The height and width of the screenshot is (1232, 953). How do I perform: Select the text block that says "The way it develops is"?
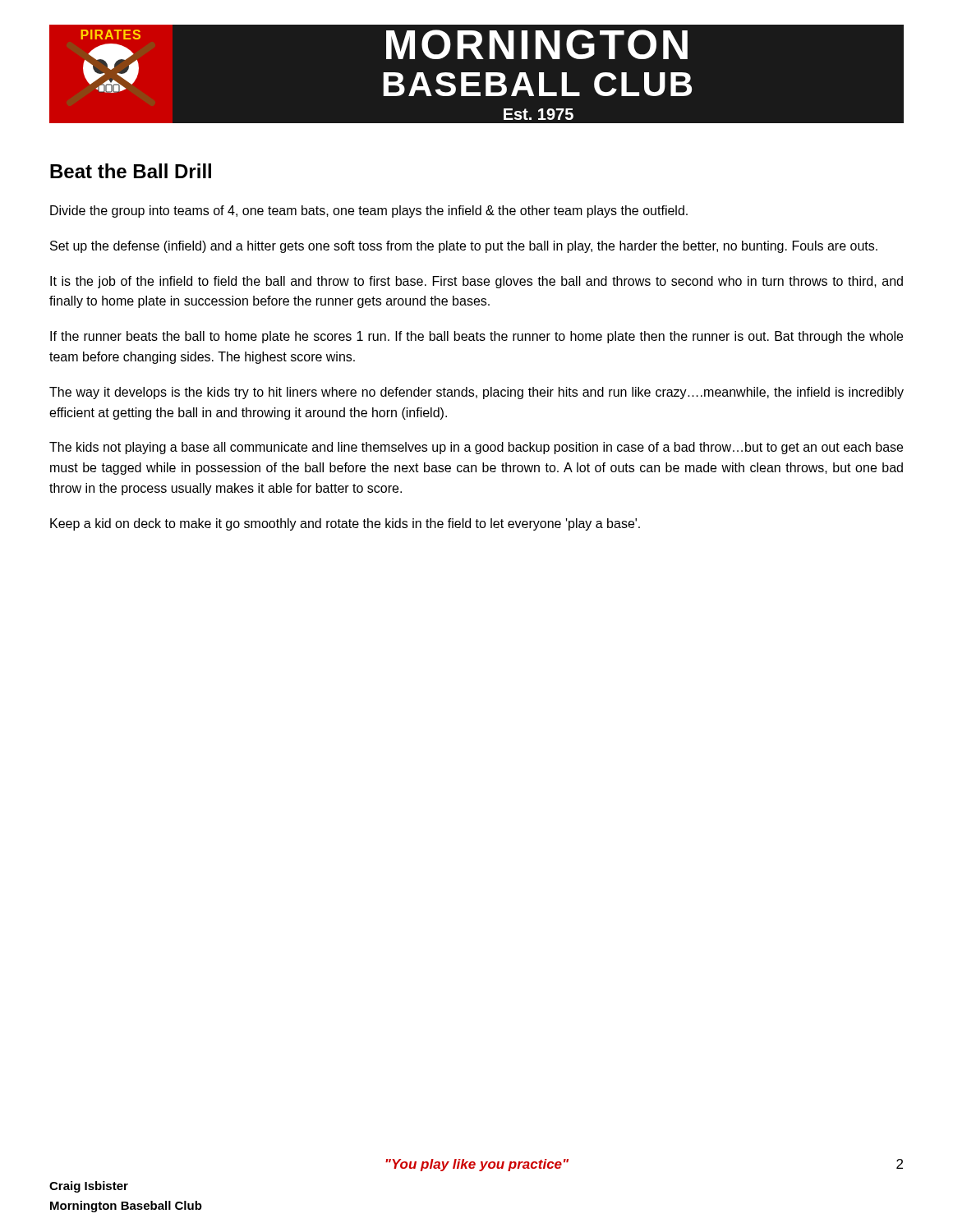[476, 402]
